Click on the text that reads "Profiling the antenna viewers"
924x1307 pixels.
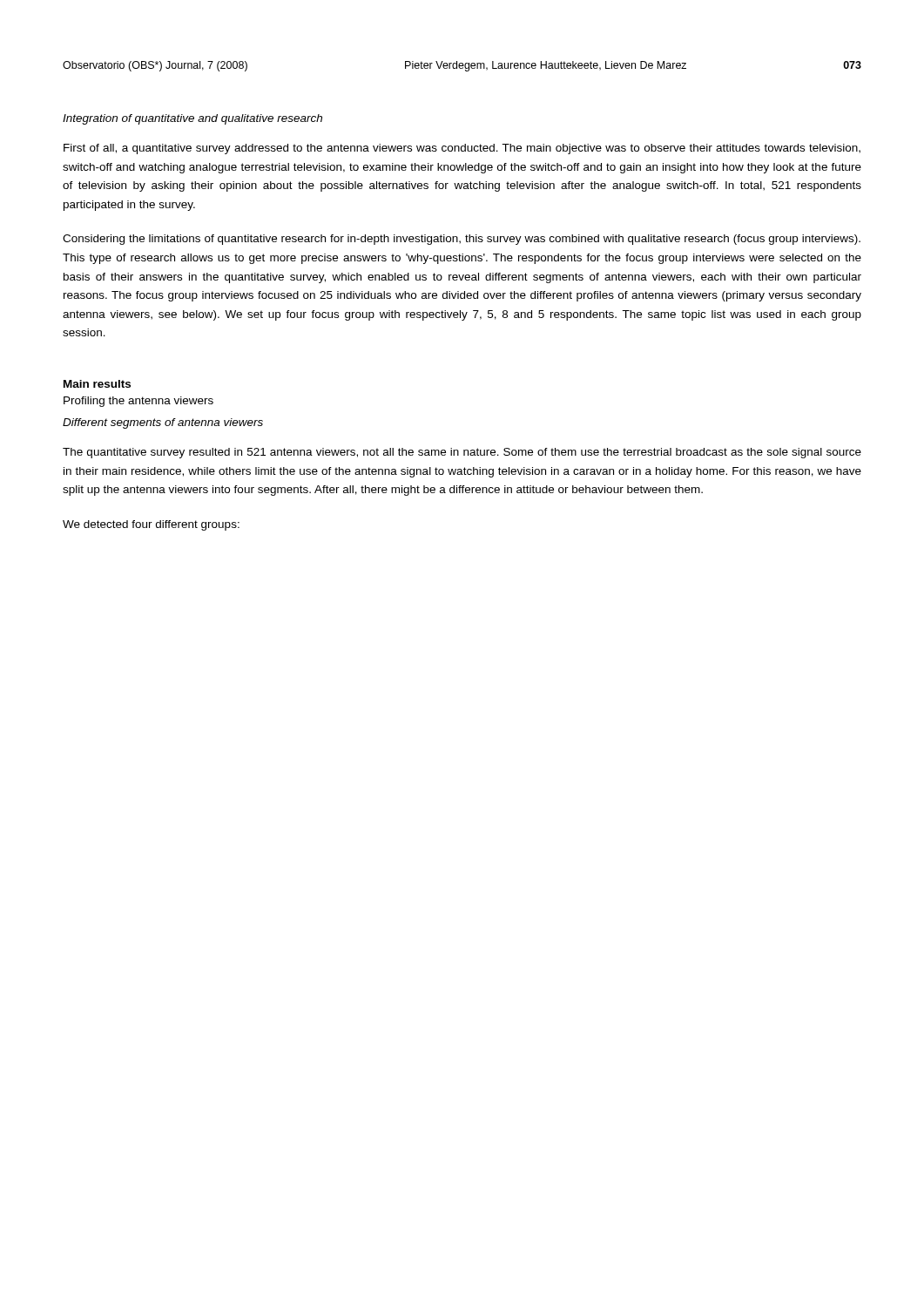[138, 400]
